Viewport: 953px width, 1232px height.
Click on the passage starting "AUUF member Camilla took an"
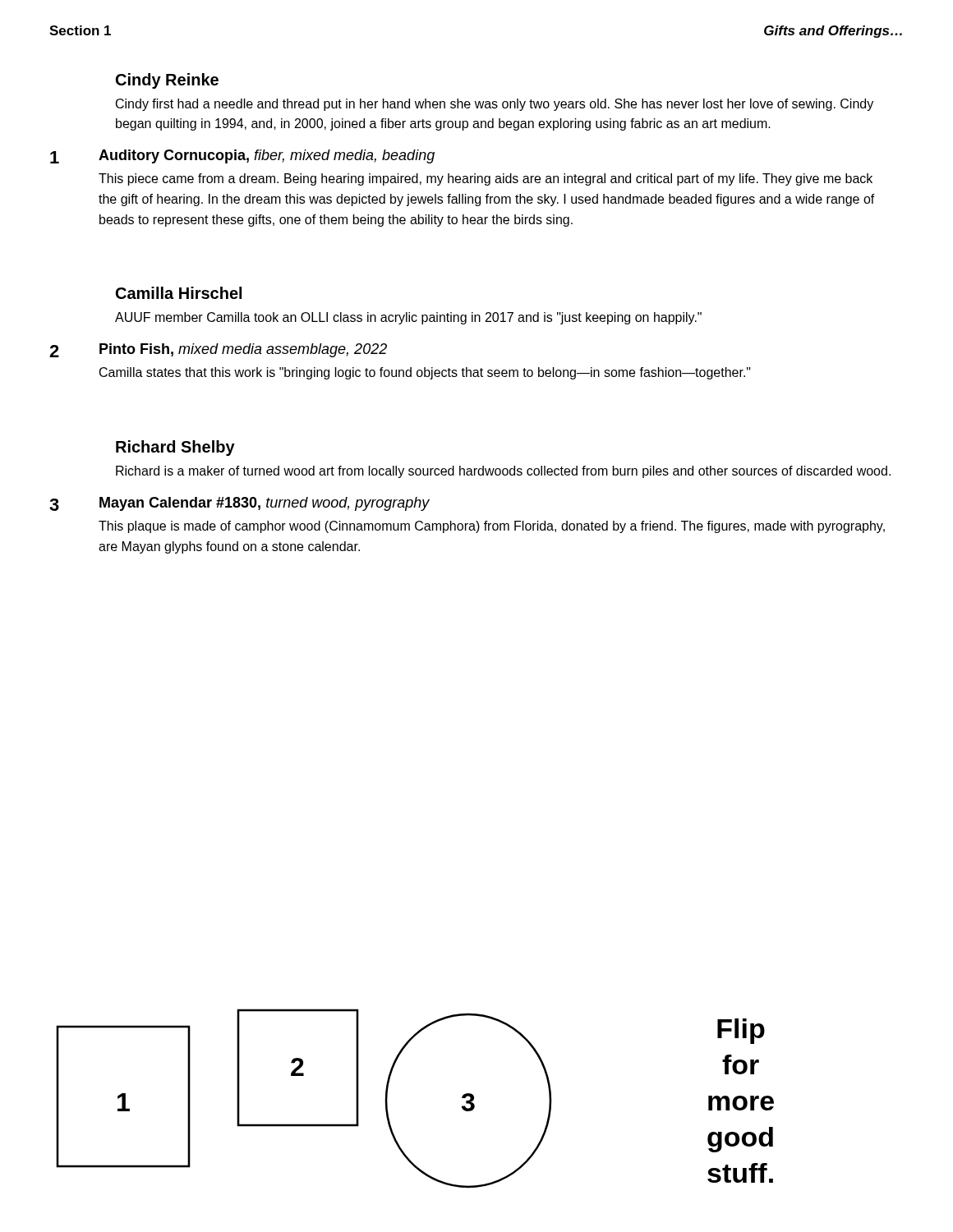pyautogui.click(x=409, y=318)
